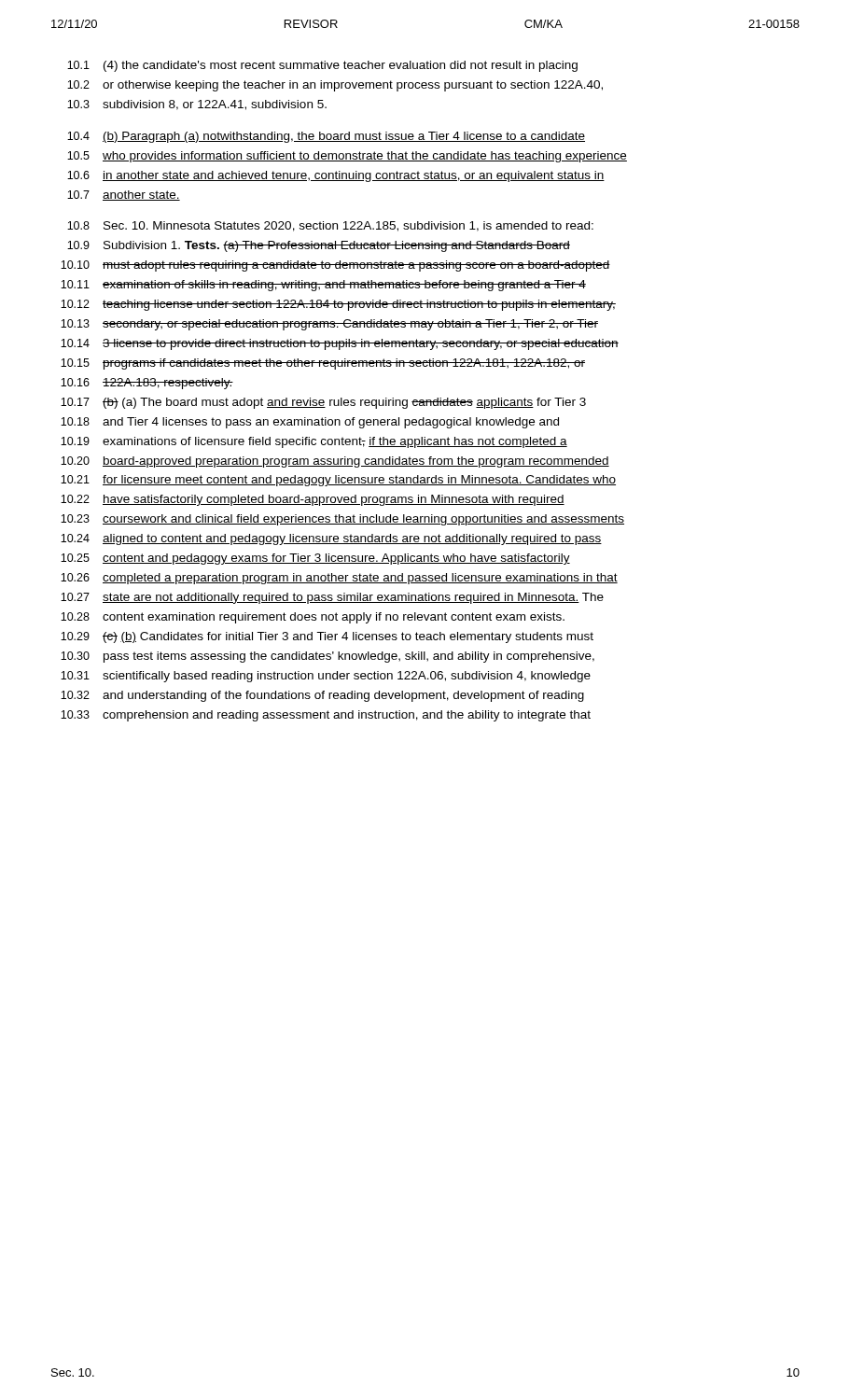Navigate to the block starting "32 and understanding"

(425, 695)
